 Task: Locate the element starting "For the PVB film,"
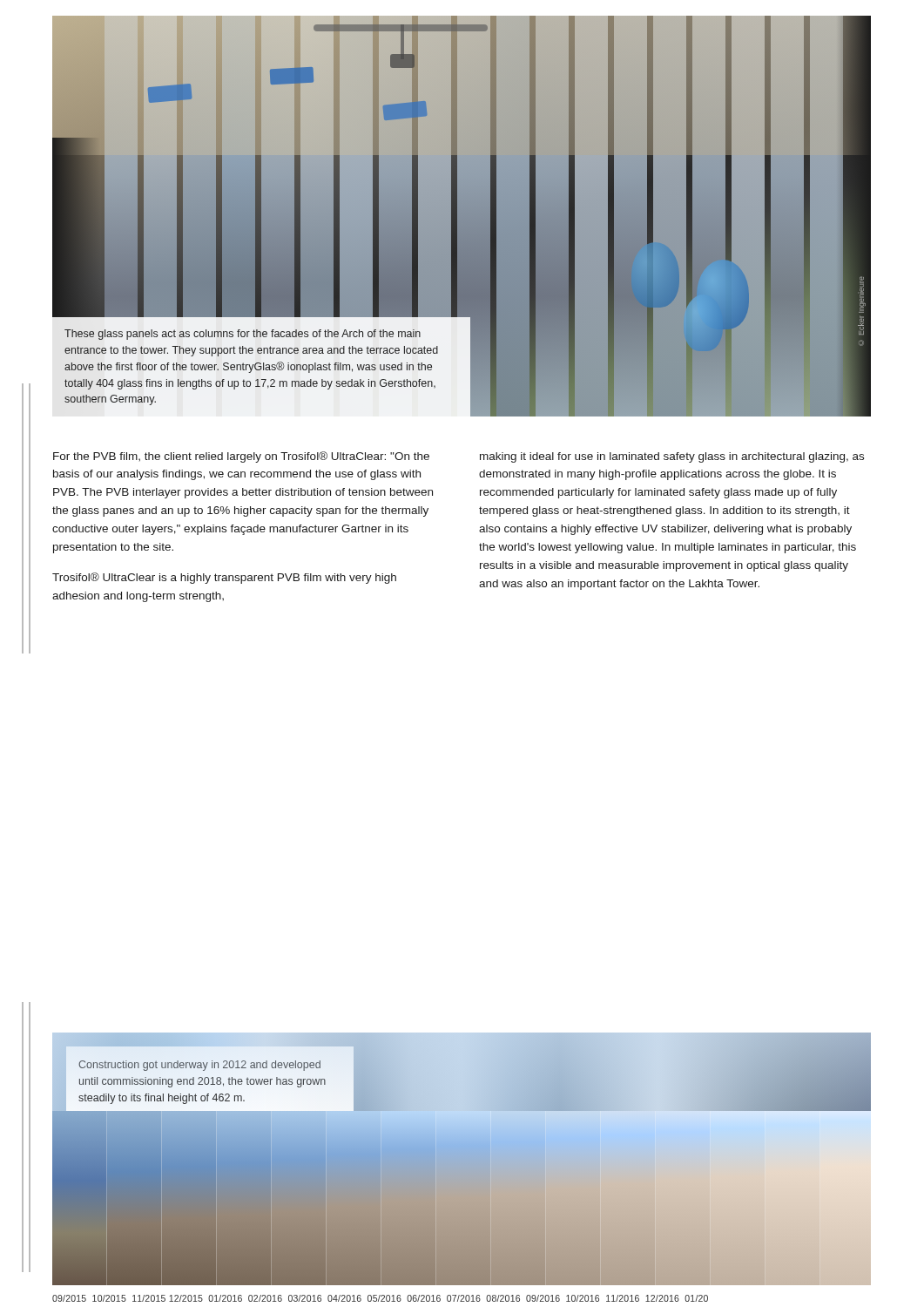click(x=246, y=526)
